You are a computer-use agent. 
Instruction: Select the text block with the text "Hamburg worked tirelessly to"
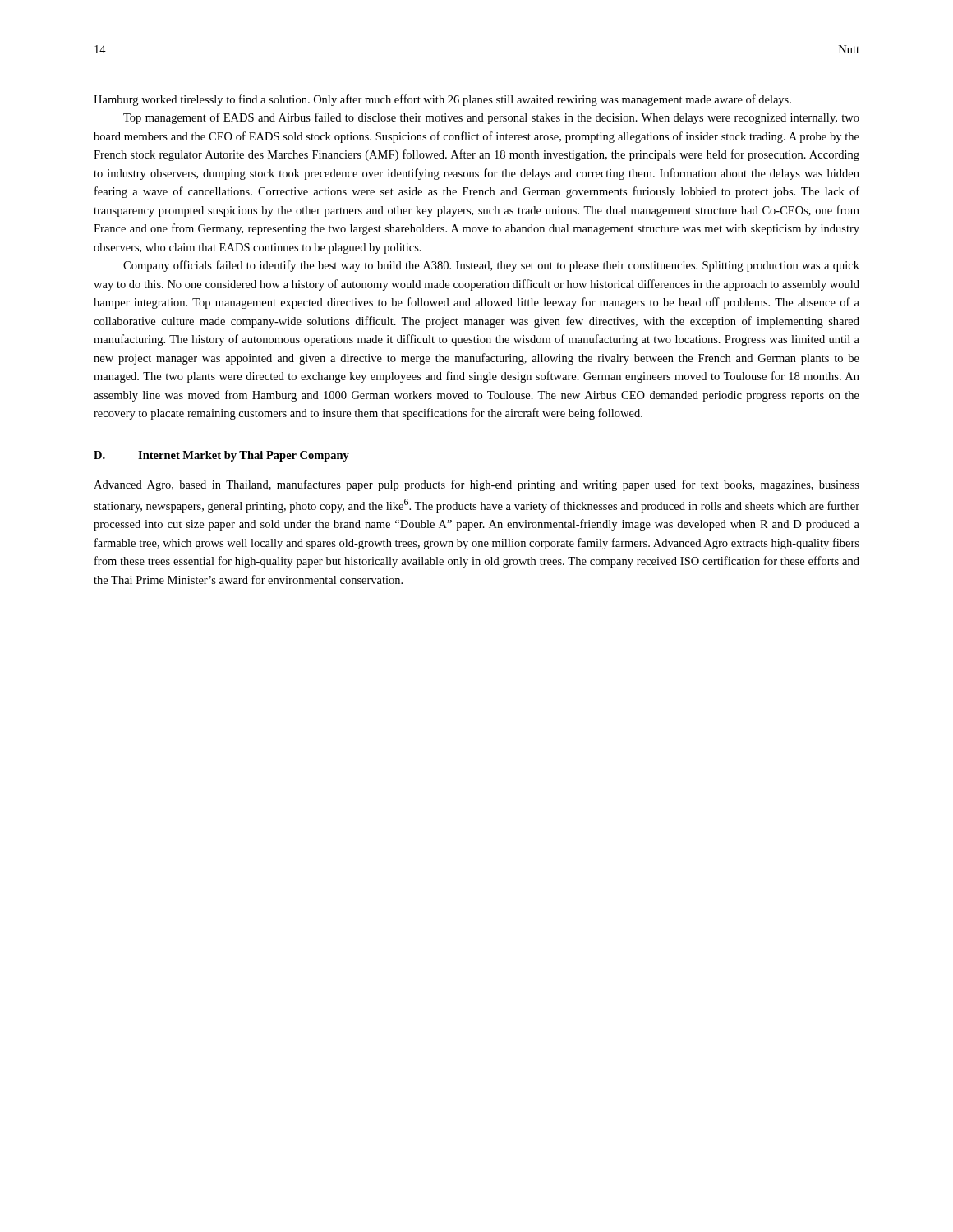point(476,256)
